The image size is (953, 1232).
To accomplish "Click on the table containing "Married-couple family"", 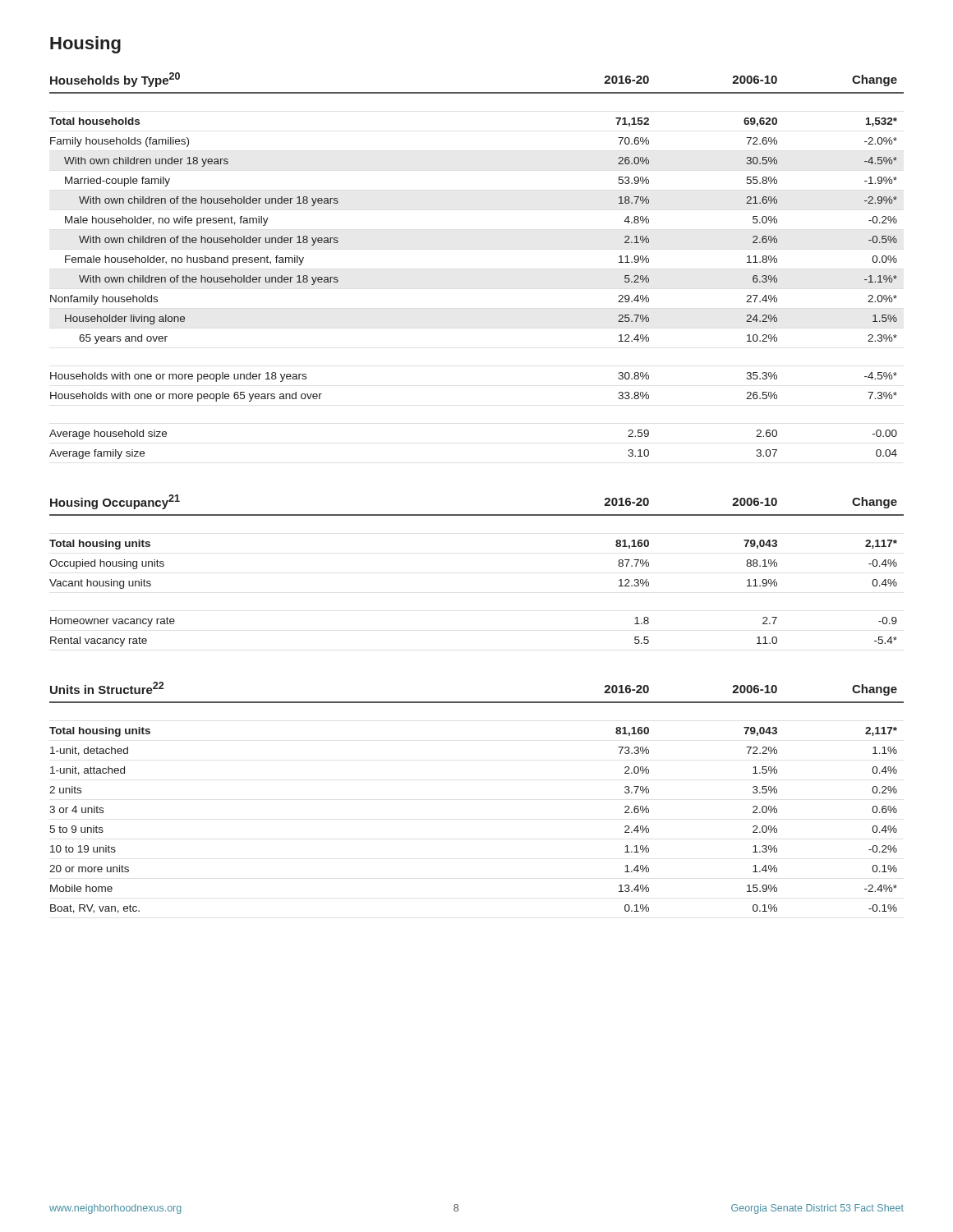I will (476, 264).
